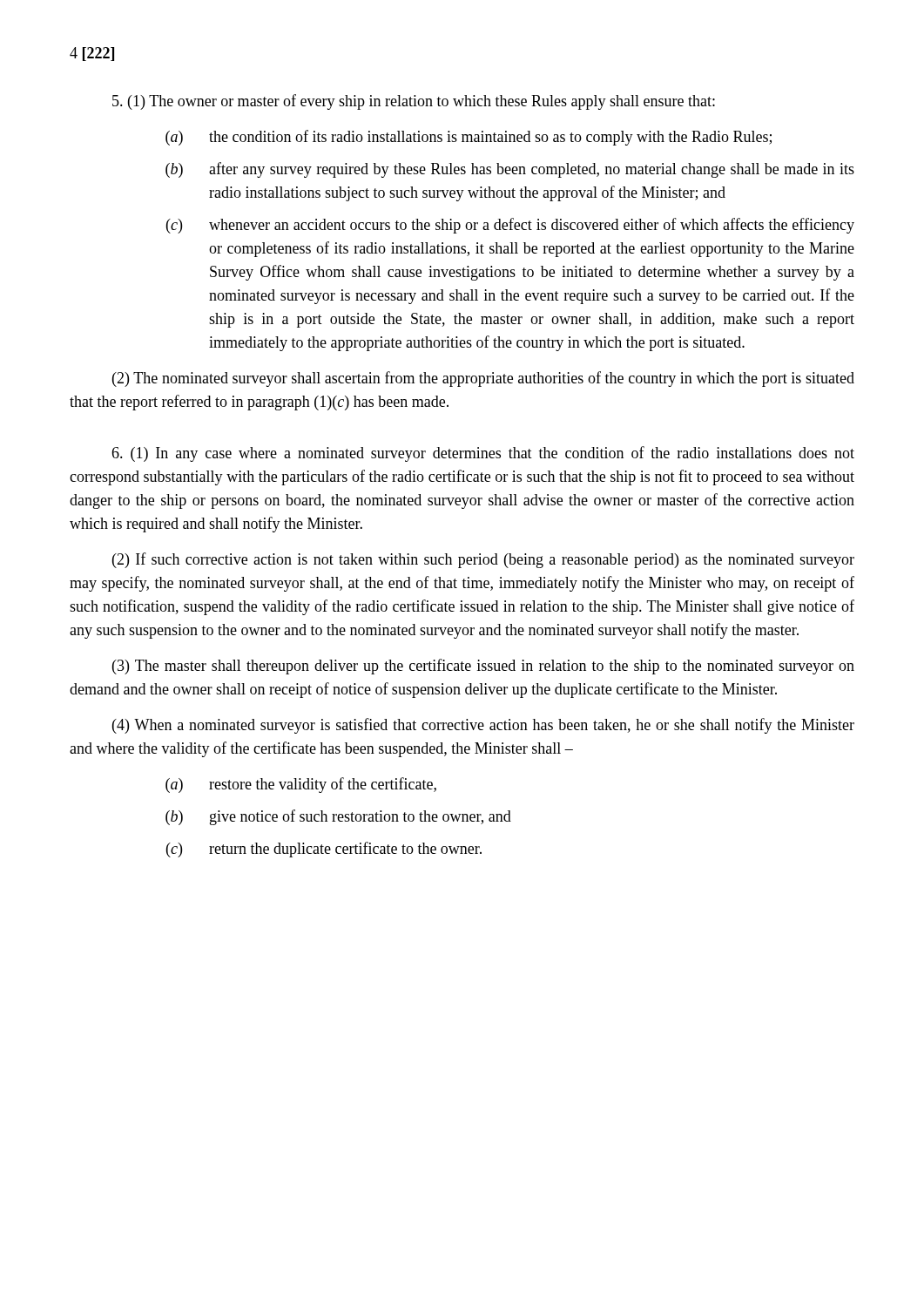The height and width of the screenshot is (1307, 924).
Task: Locate the text block with the text "(1) The owner or master"
Action: 414,101
